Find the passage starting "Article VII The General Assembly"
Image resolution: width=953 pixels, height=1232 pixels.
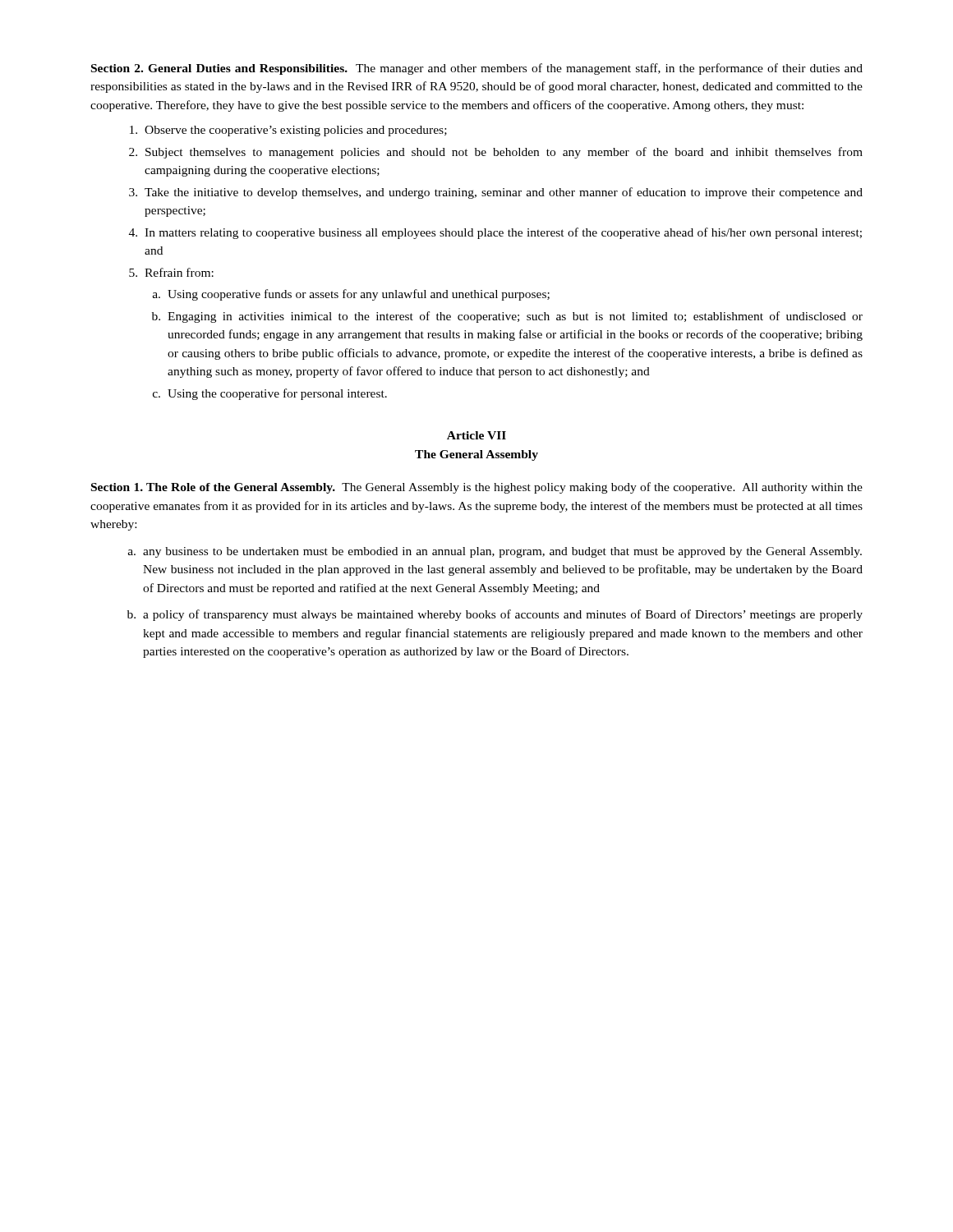(x=476, y=444)
